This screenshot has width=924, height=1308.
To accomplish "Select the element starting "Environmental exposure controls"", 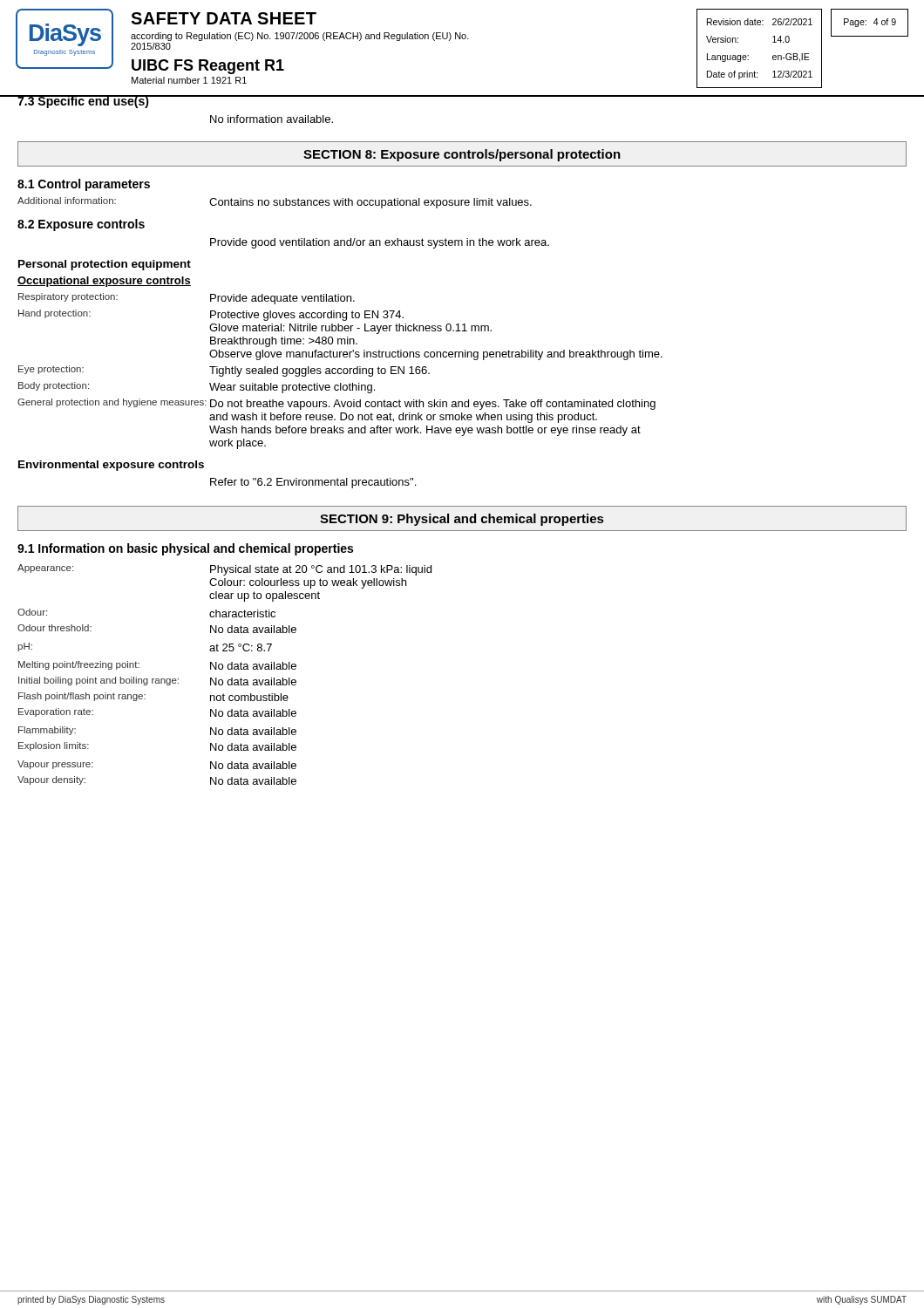I will click(x=111, y=464).
